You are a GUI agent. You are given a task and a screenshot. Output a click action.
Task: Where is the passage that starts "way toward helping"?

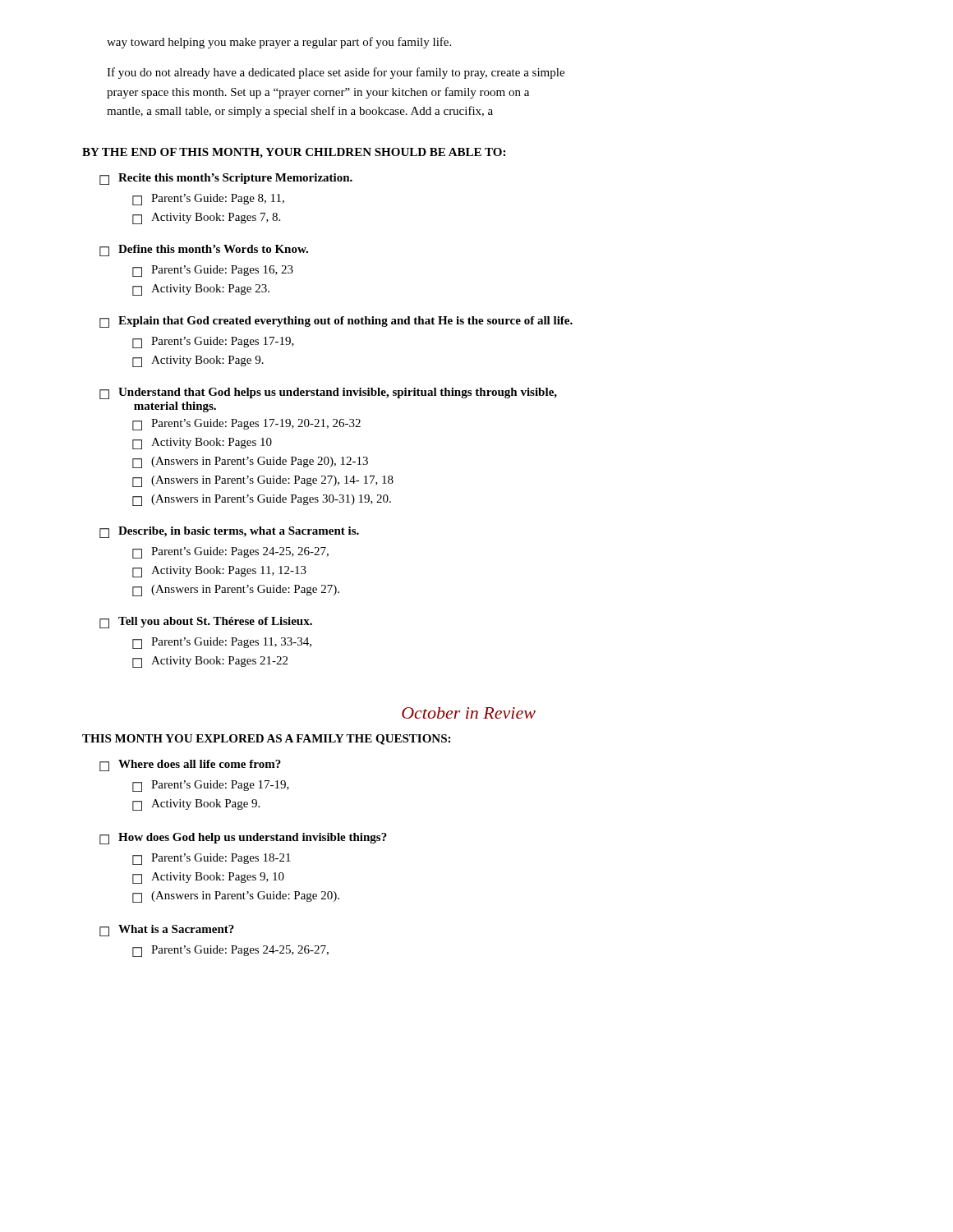pos(279,42)
